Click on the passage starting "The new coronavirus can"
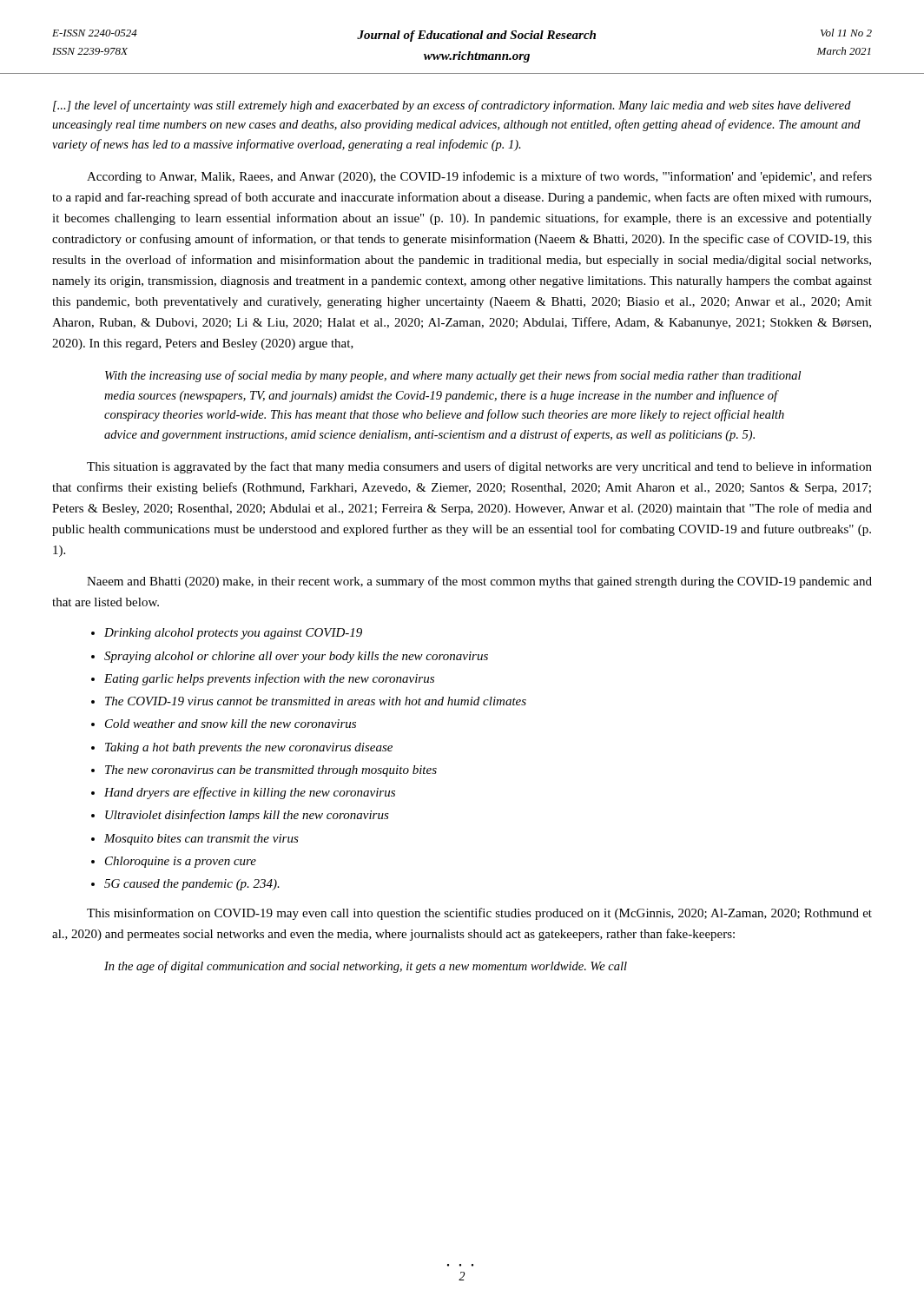The width and height of the screenshot is (924, 1303). coord(271,771)
